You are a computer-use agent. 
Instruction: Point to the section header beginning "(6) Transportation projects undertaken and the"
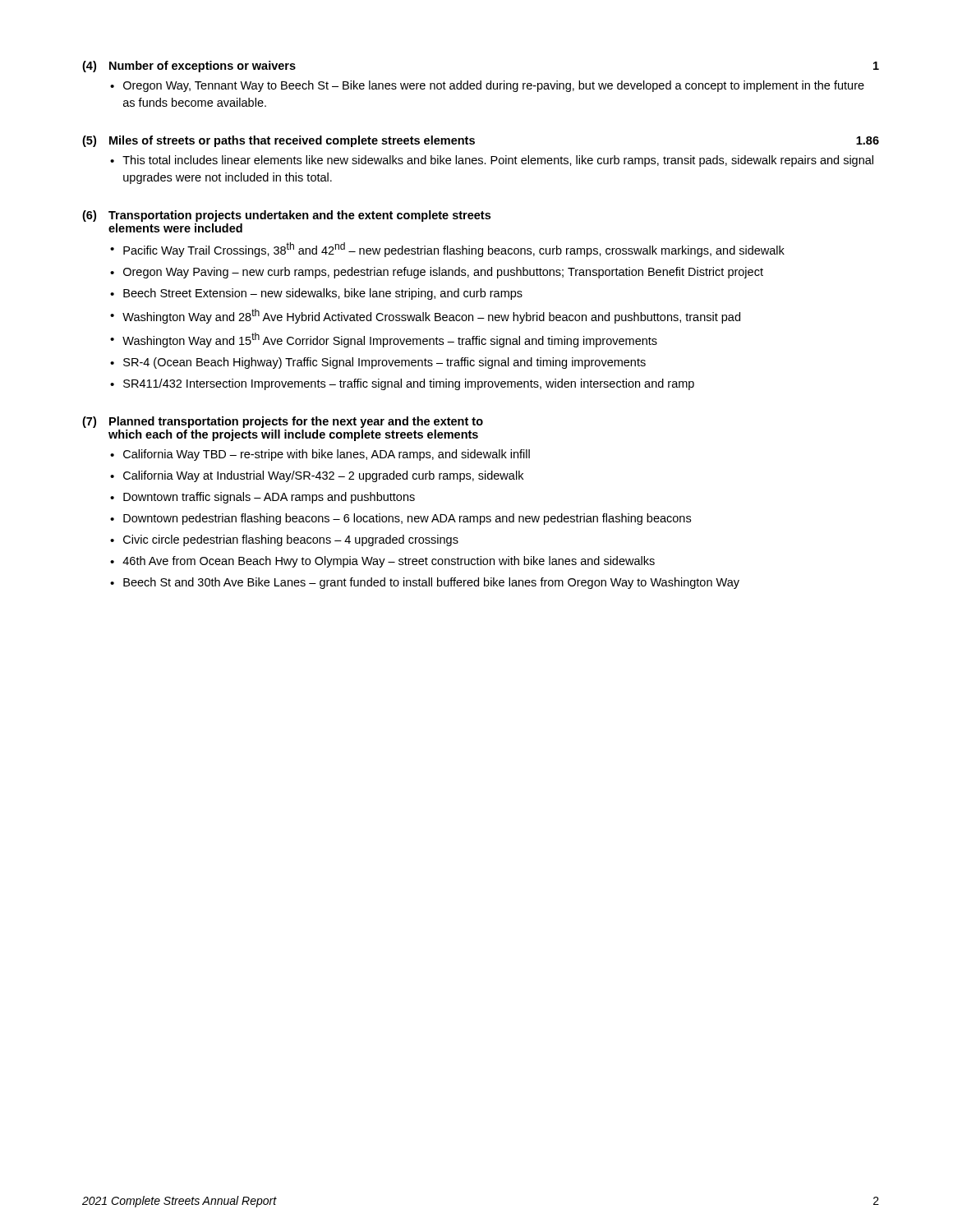click(460, 222)
